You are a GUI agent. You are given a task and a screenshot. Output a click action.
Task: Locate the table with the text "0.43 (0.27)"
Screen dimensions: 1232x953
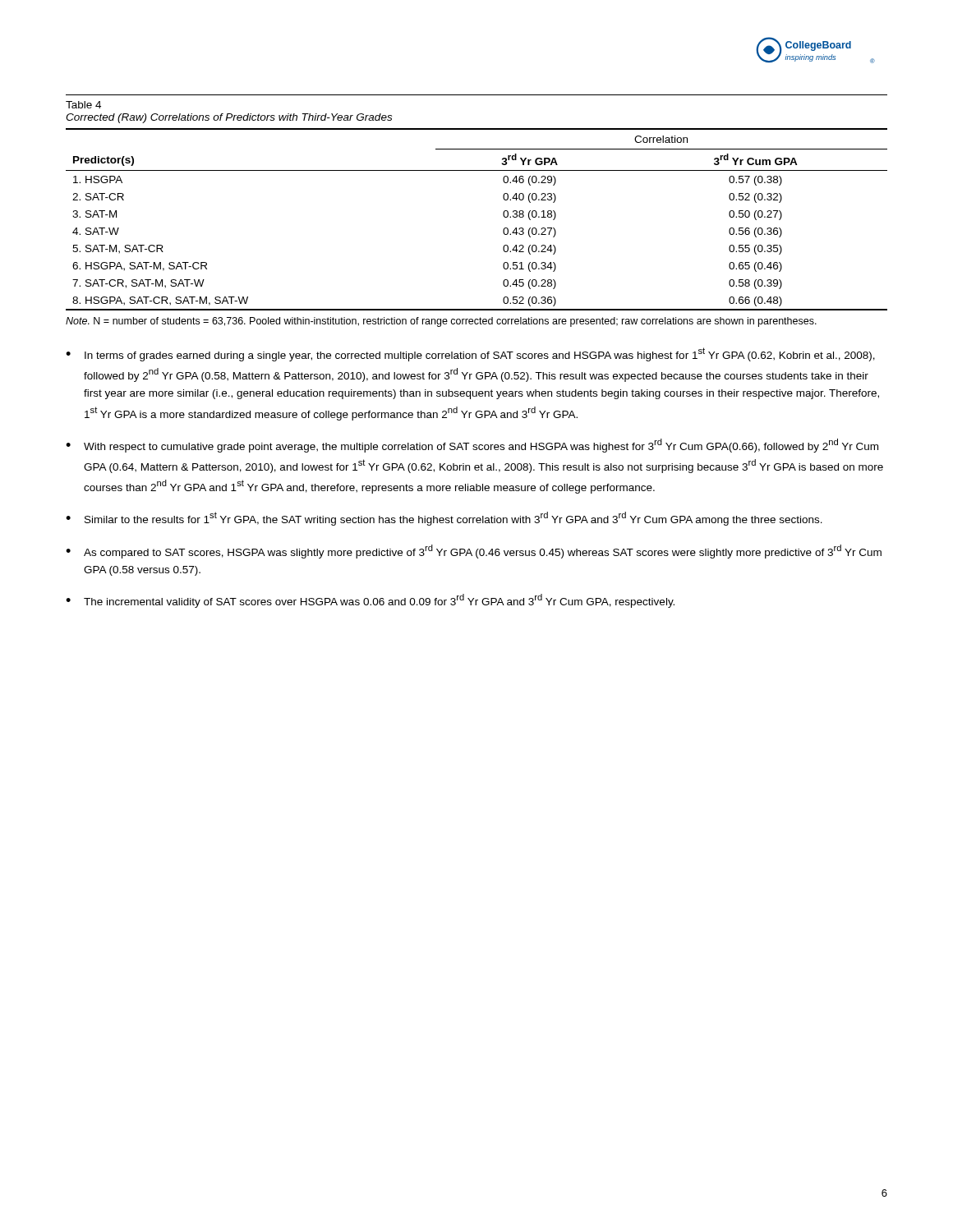[x=476, y=219]
